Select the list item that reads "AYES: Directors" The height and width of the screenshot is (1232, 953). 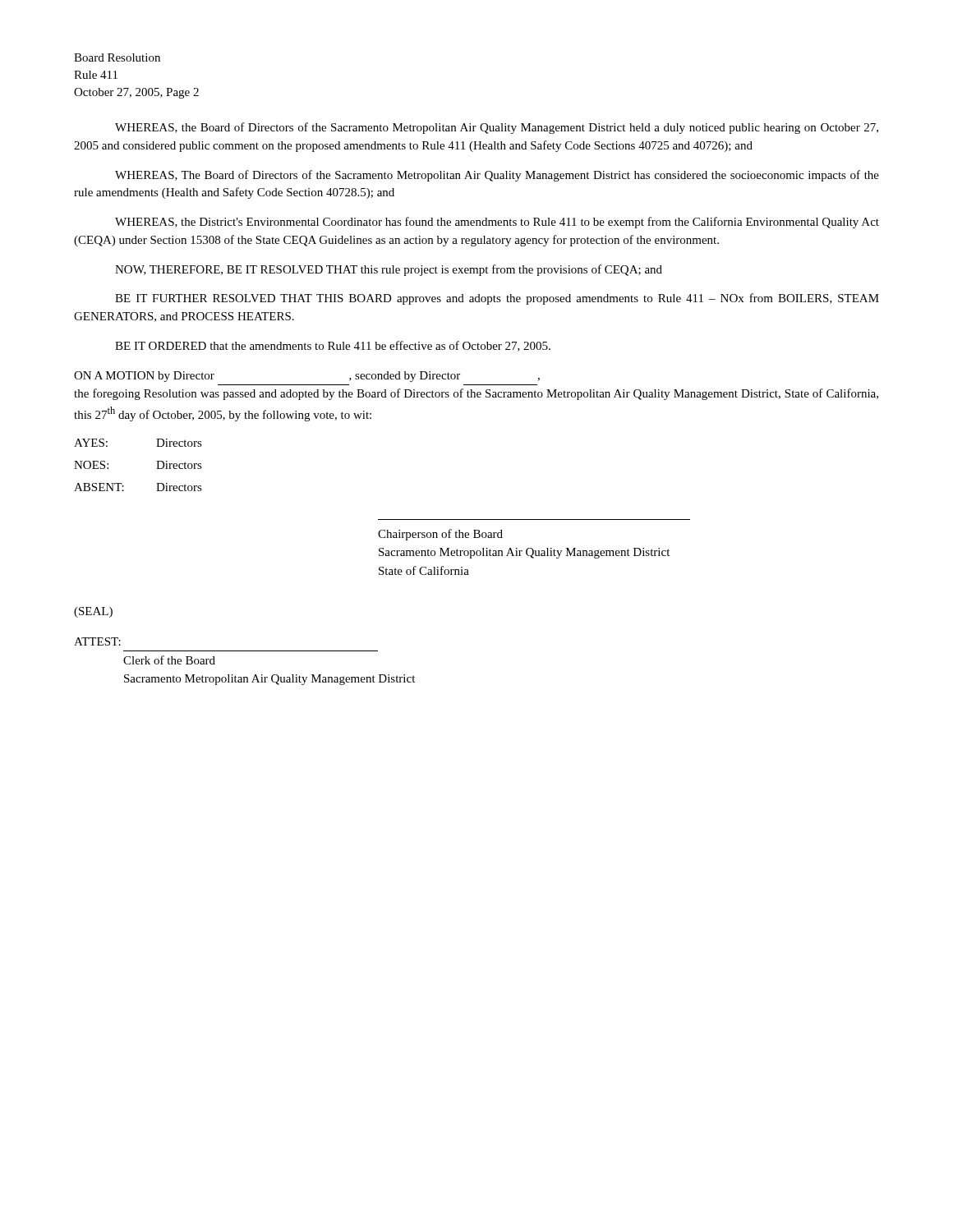click(94, 443)
